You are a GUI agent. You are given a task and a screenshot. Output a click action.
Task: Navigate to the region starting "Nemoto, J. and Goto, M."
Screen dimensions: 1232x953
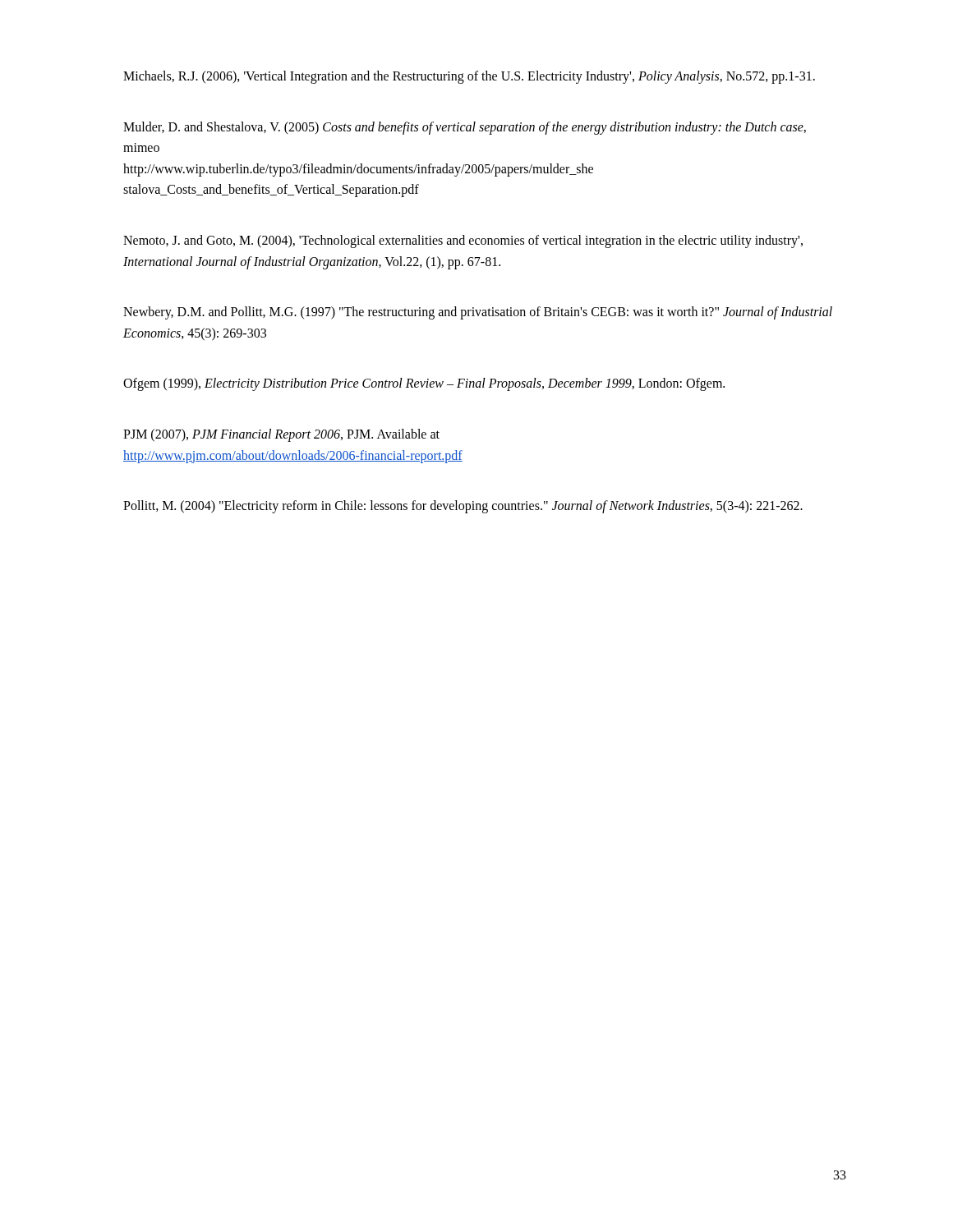click(463, 251)
